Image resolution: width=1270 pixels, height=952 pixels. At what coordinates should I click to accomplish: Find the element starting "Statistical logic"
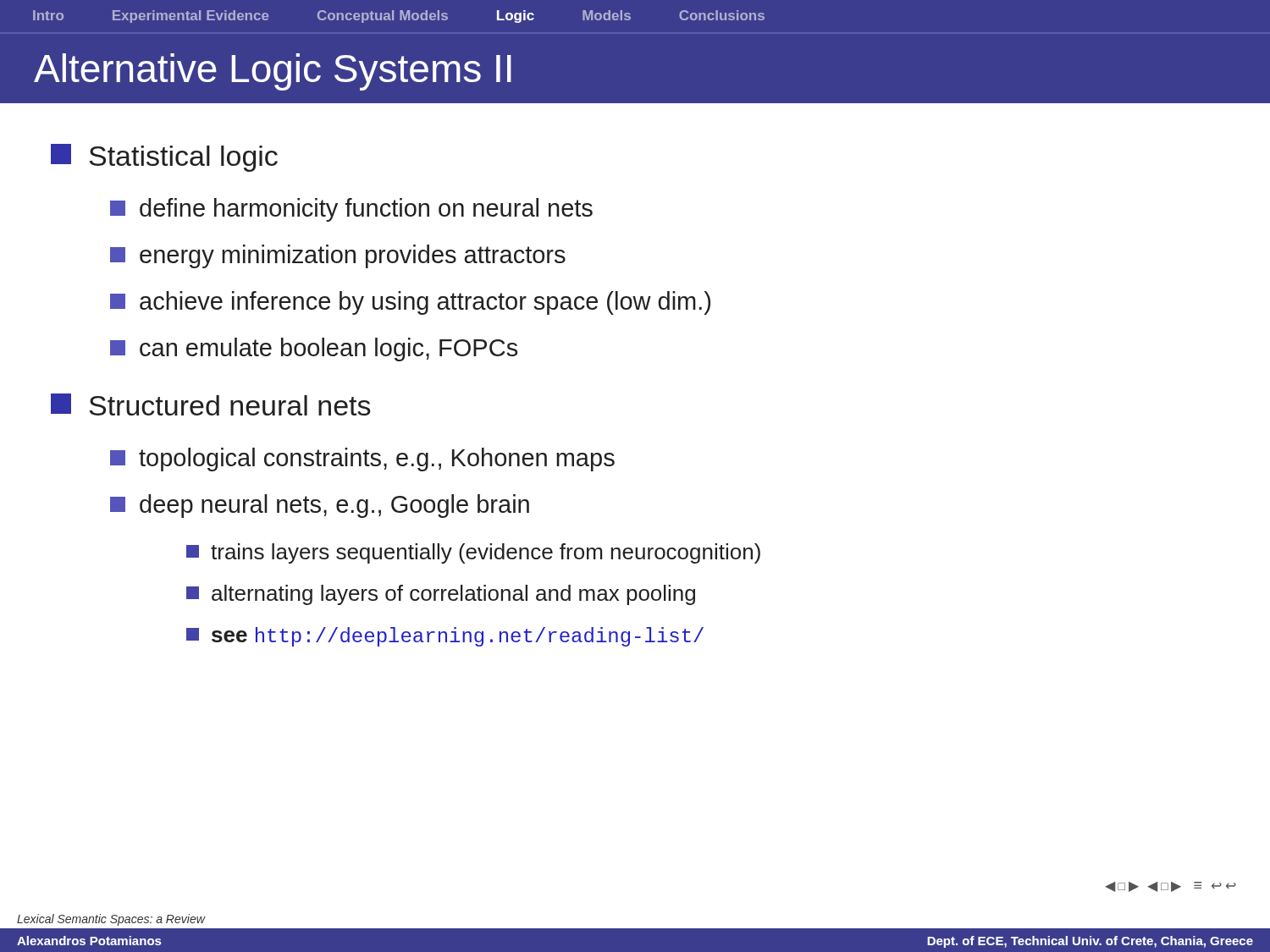(x=165, y=156)
